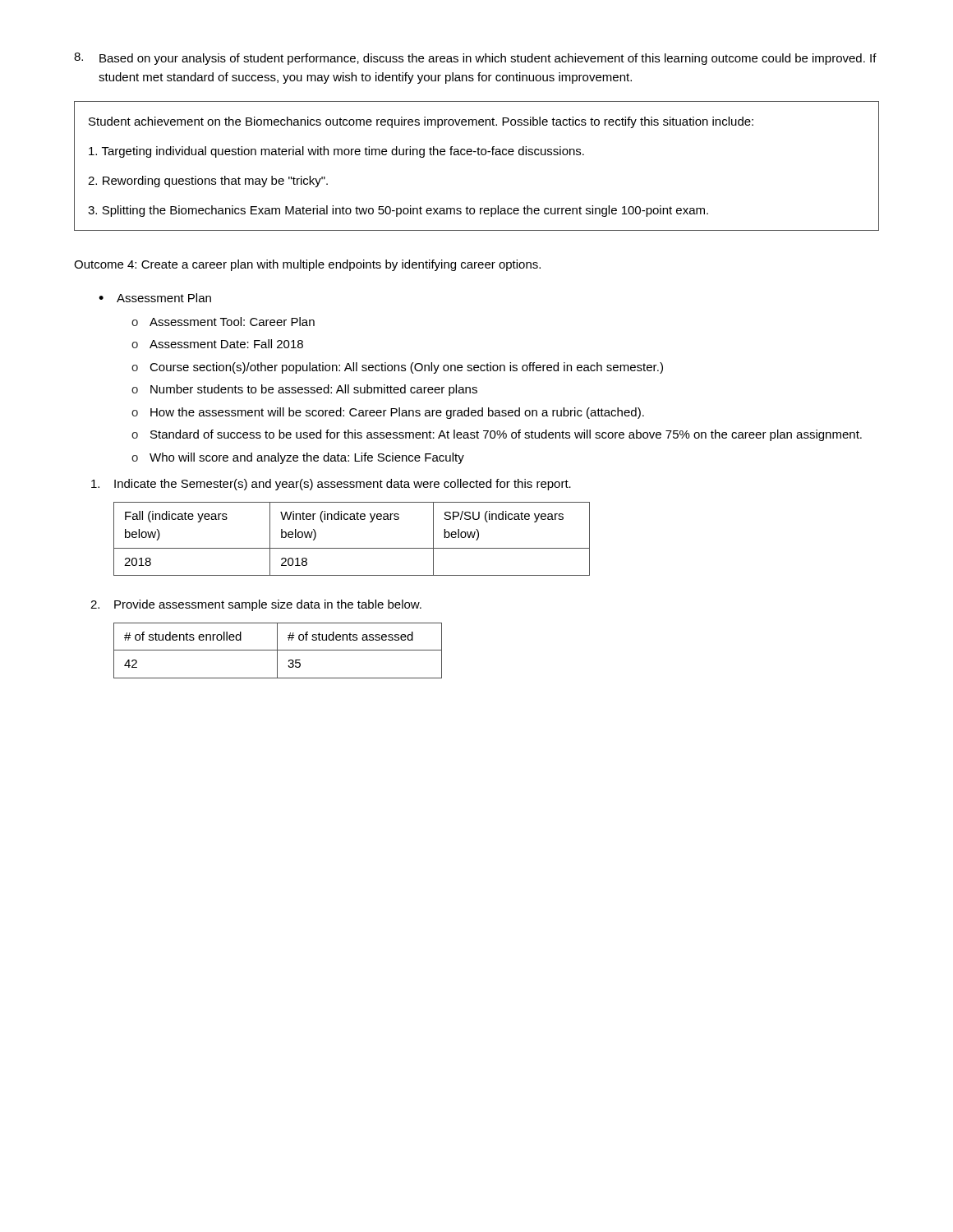
Task: Find the block on this page that starts "o Course section(s)/other population: All sections (Only one"
Action: coord(398,367)
